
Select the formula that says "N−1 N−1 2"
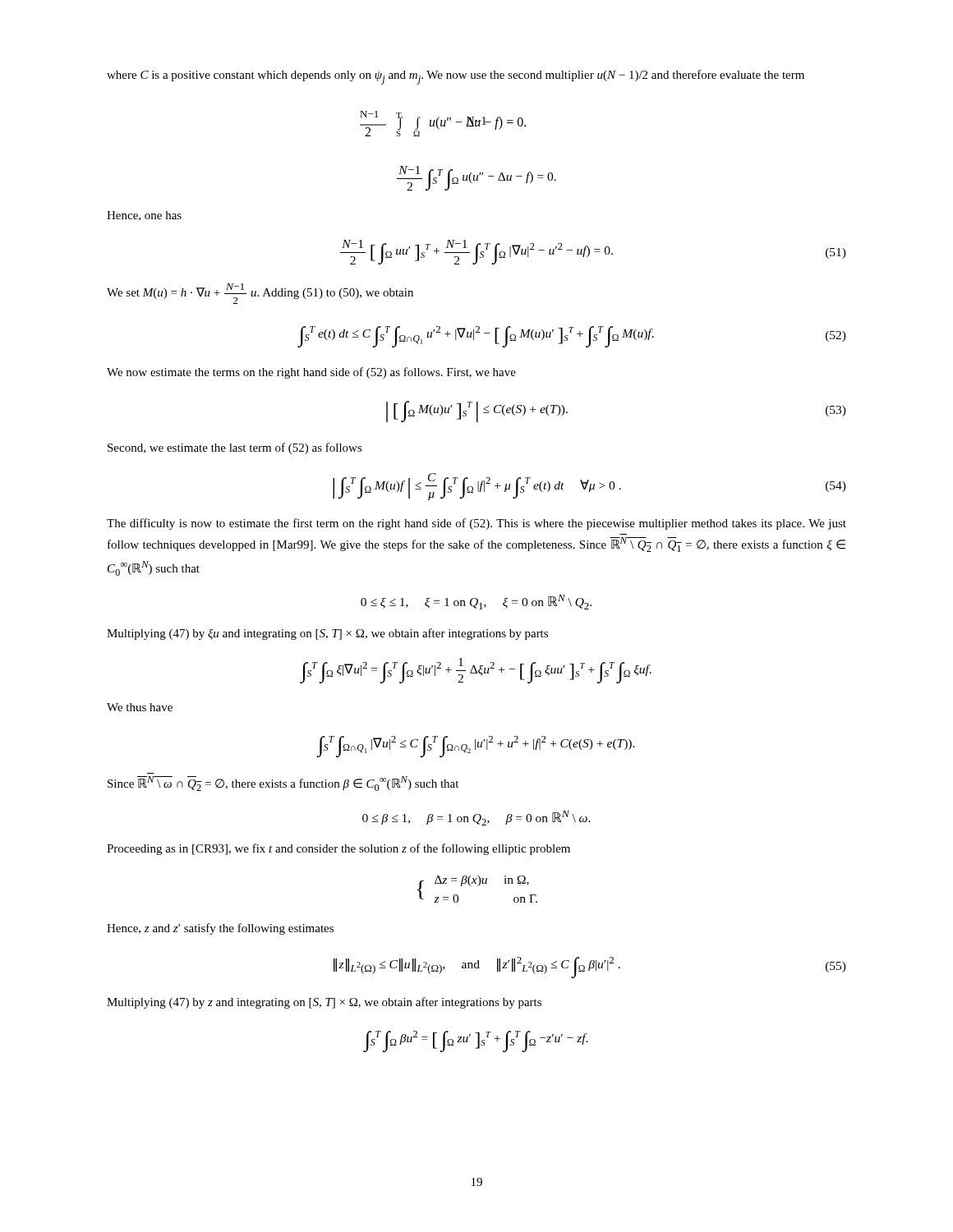476,121
